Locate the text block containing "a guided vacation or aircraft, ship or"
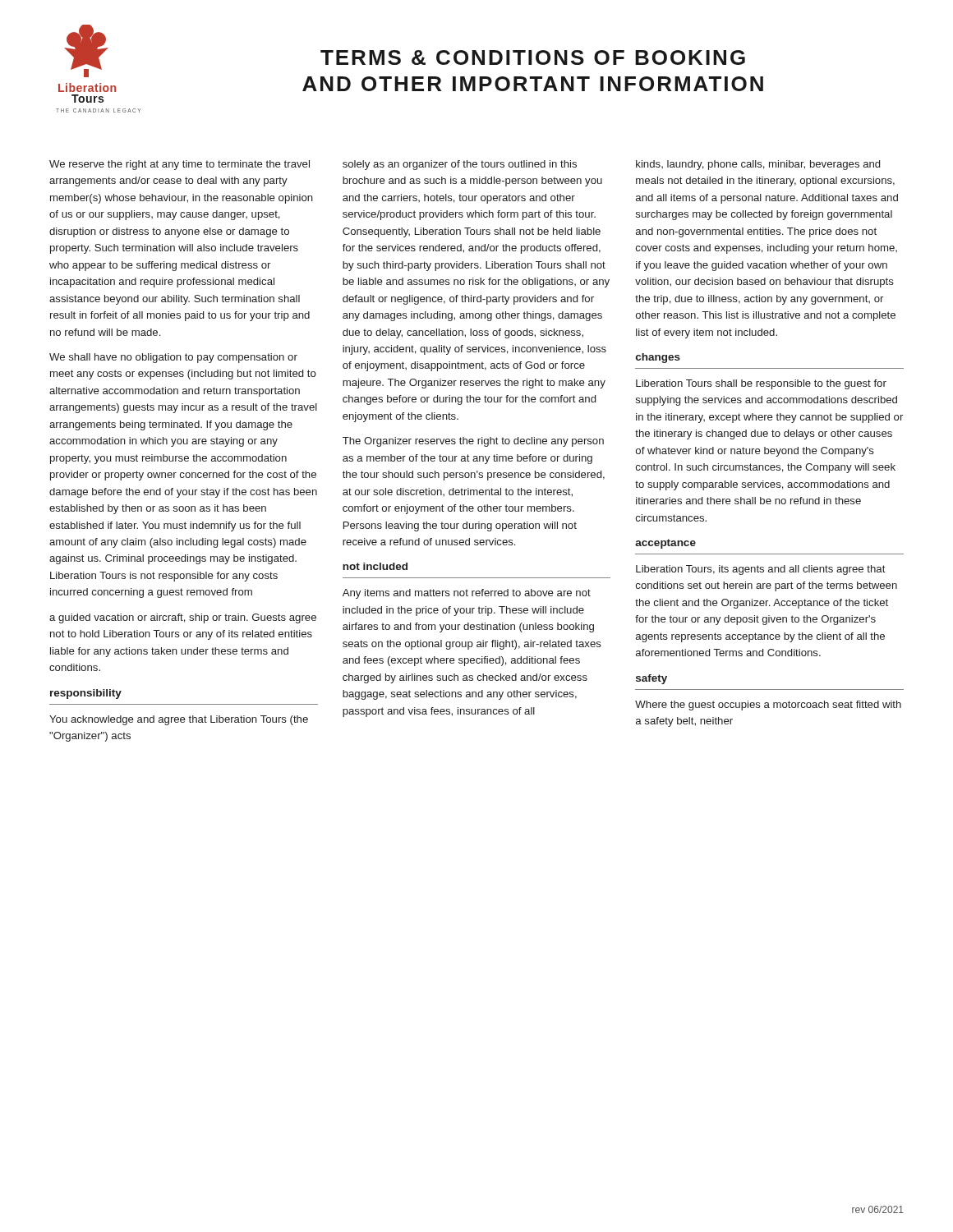953x1232 pixels. coord(183,643)
